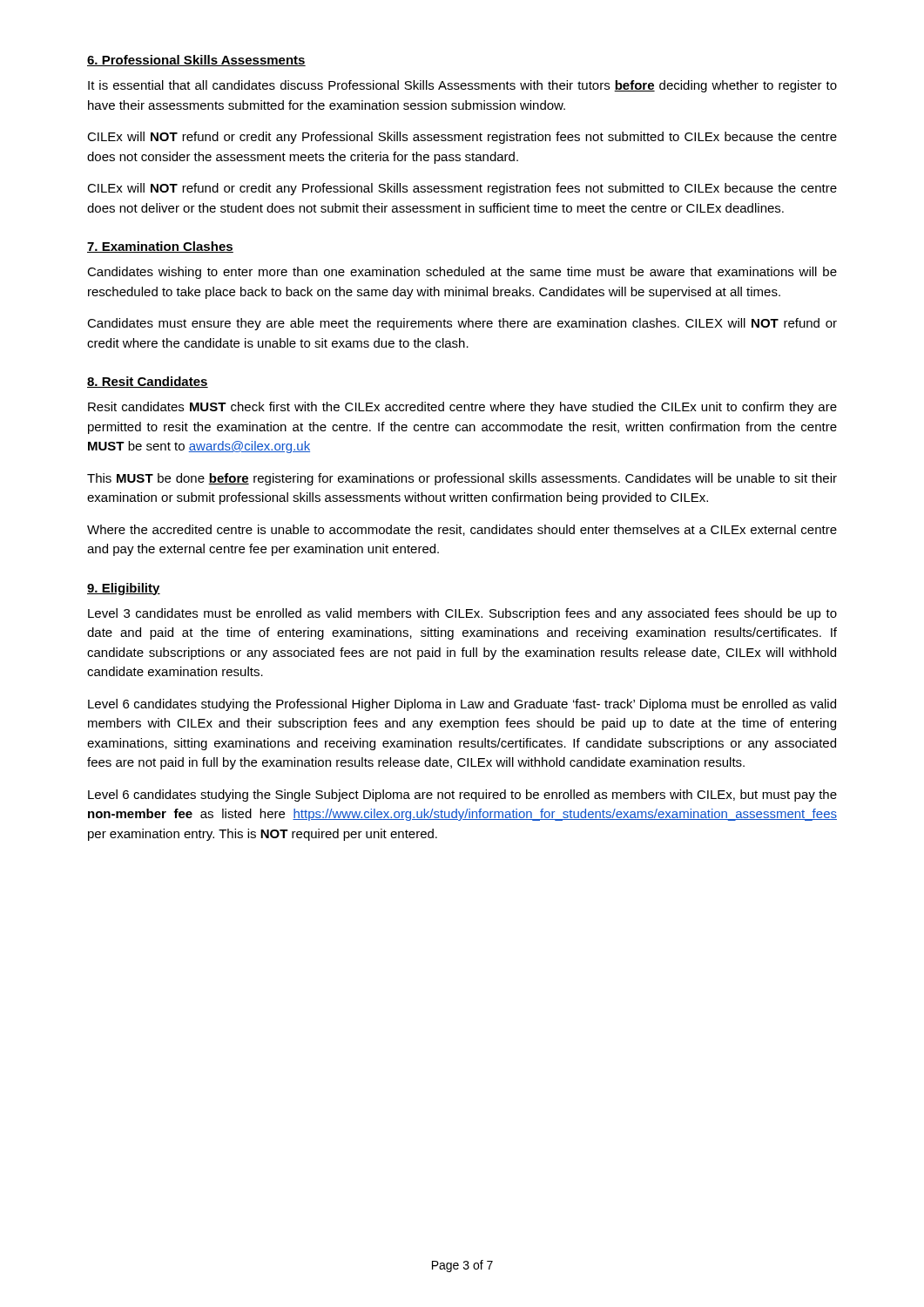Find the block on this page that starts "Level 6 candidates studying the Single"
The image size is (924, 1307).
pos(462,813)
